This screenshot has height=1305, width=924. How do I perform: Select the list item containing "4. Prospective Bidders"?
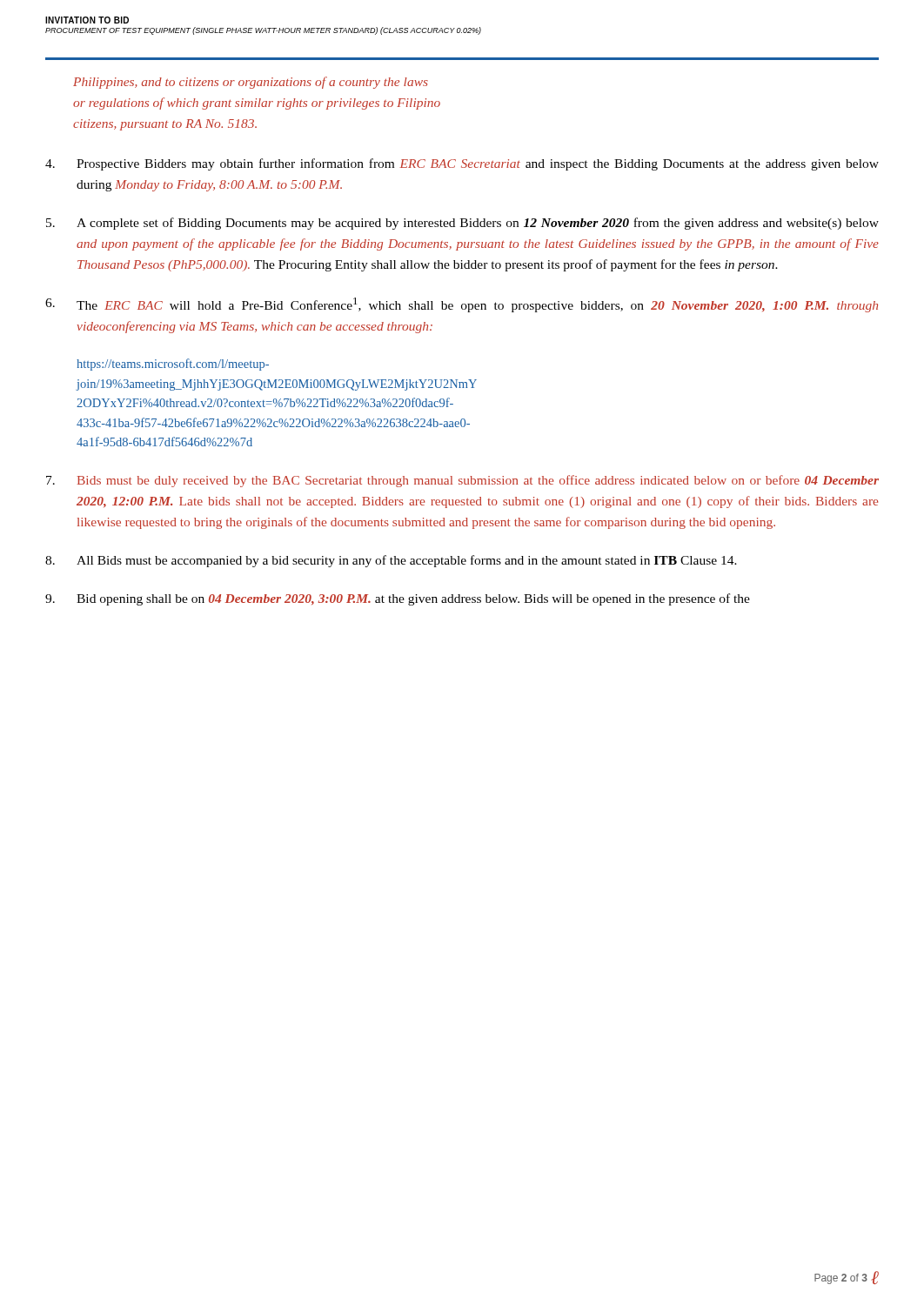pos(462,174)
